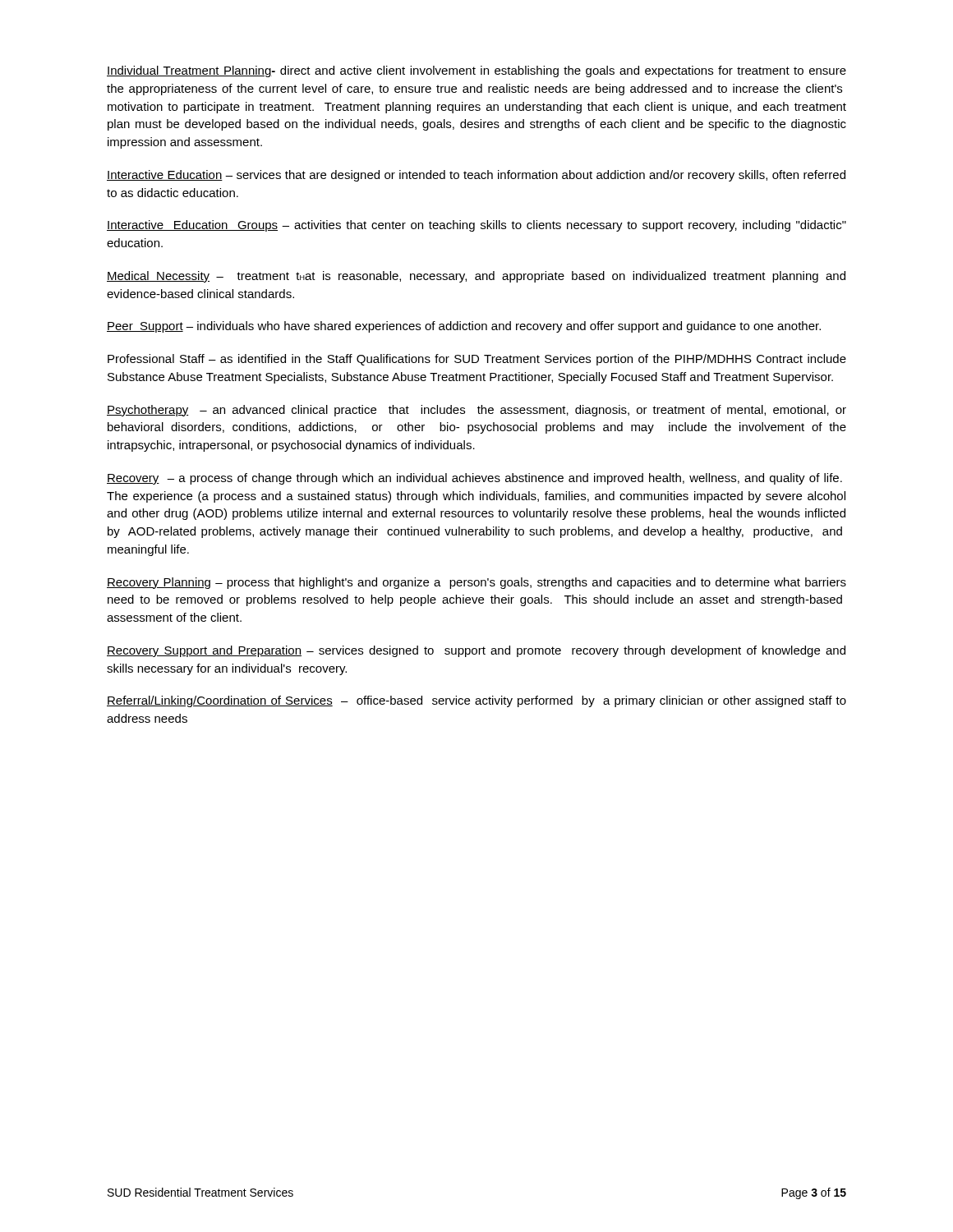Locate the text block with the text "Recovery Planning – process that highlight's and"
953x1232 pixels.
coord(476,599)
